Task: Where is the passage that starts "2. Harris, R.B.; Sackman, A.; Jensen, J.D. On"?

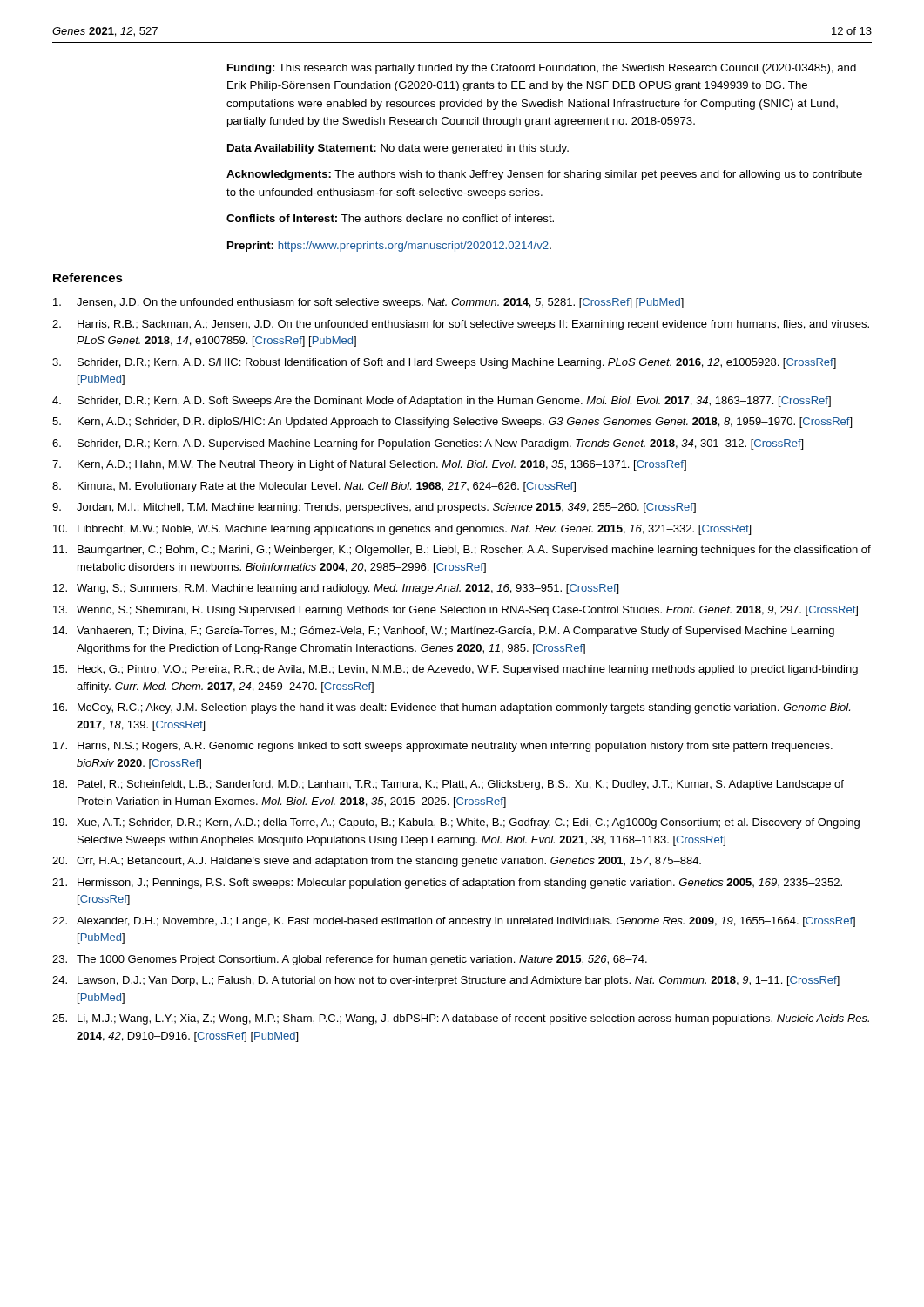Action: [462, 332]
